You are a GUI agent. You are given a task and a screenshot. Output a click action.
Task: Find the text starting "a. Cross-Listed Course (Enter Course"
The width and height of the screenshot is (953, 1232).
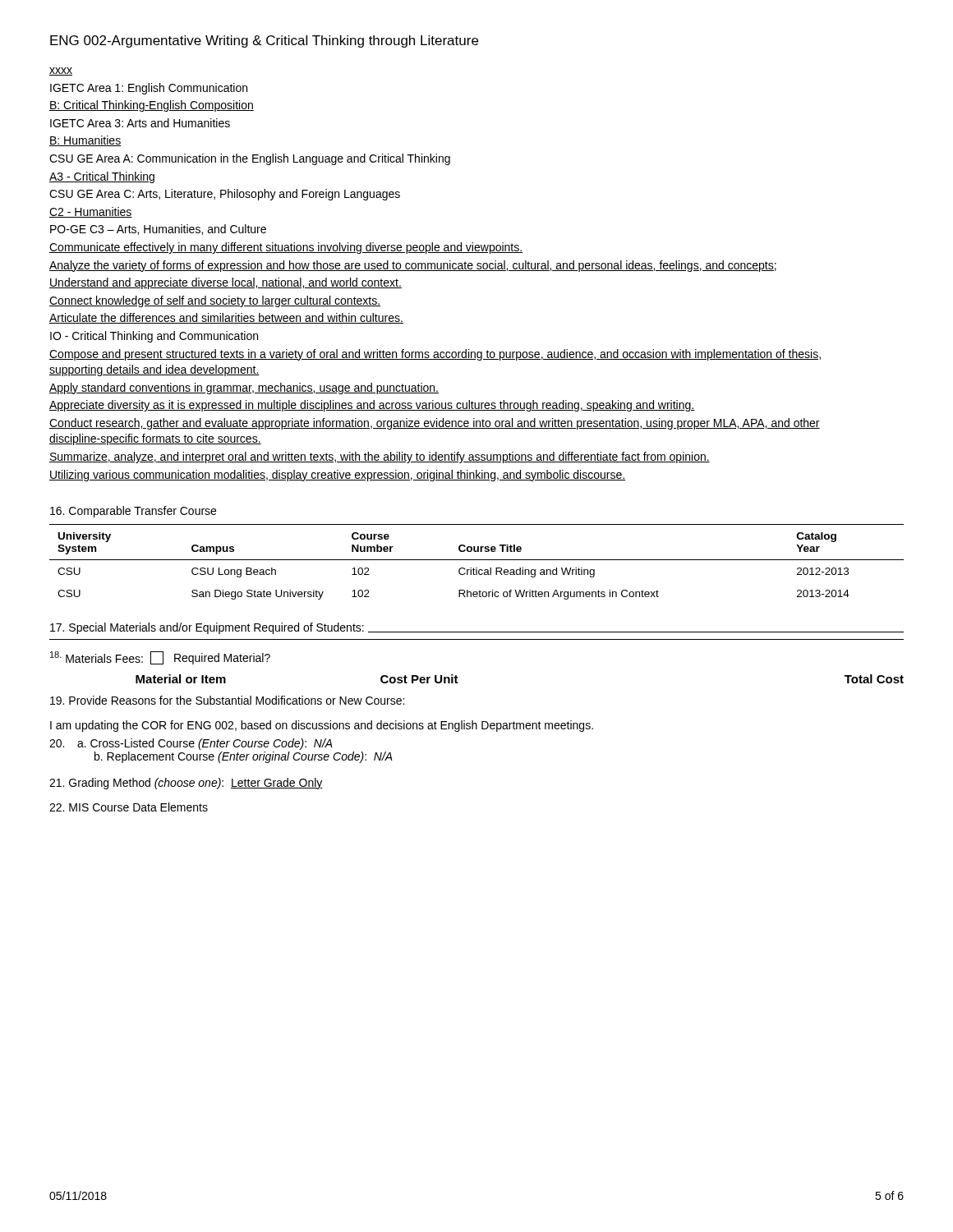[221, 750]
